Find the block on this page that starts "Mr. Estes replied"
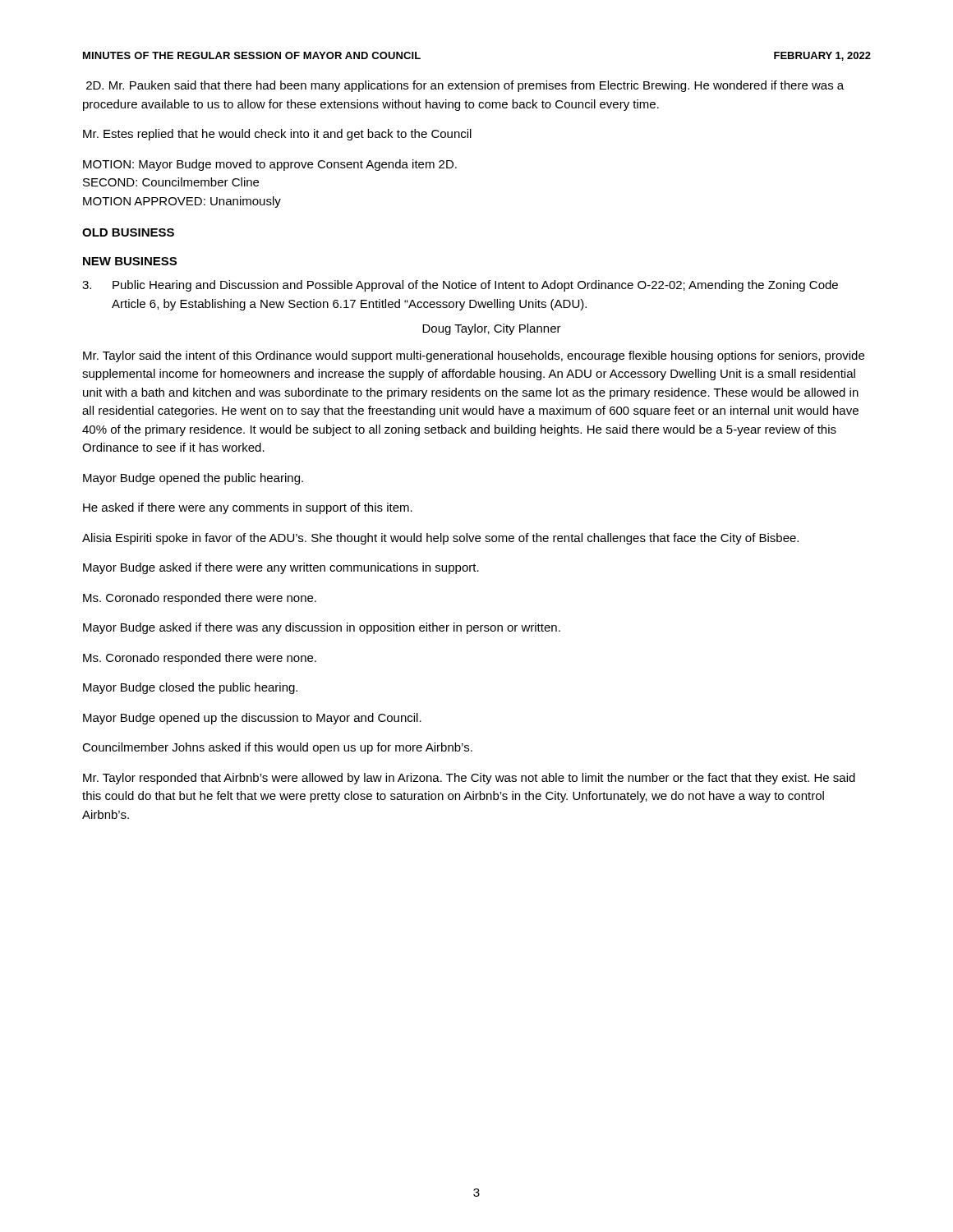Viewport: 953px width, 1232px height. pos(277,133)
